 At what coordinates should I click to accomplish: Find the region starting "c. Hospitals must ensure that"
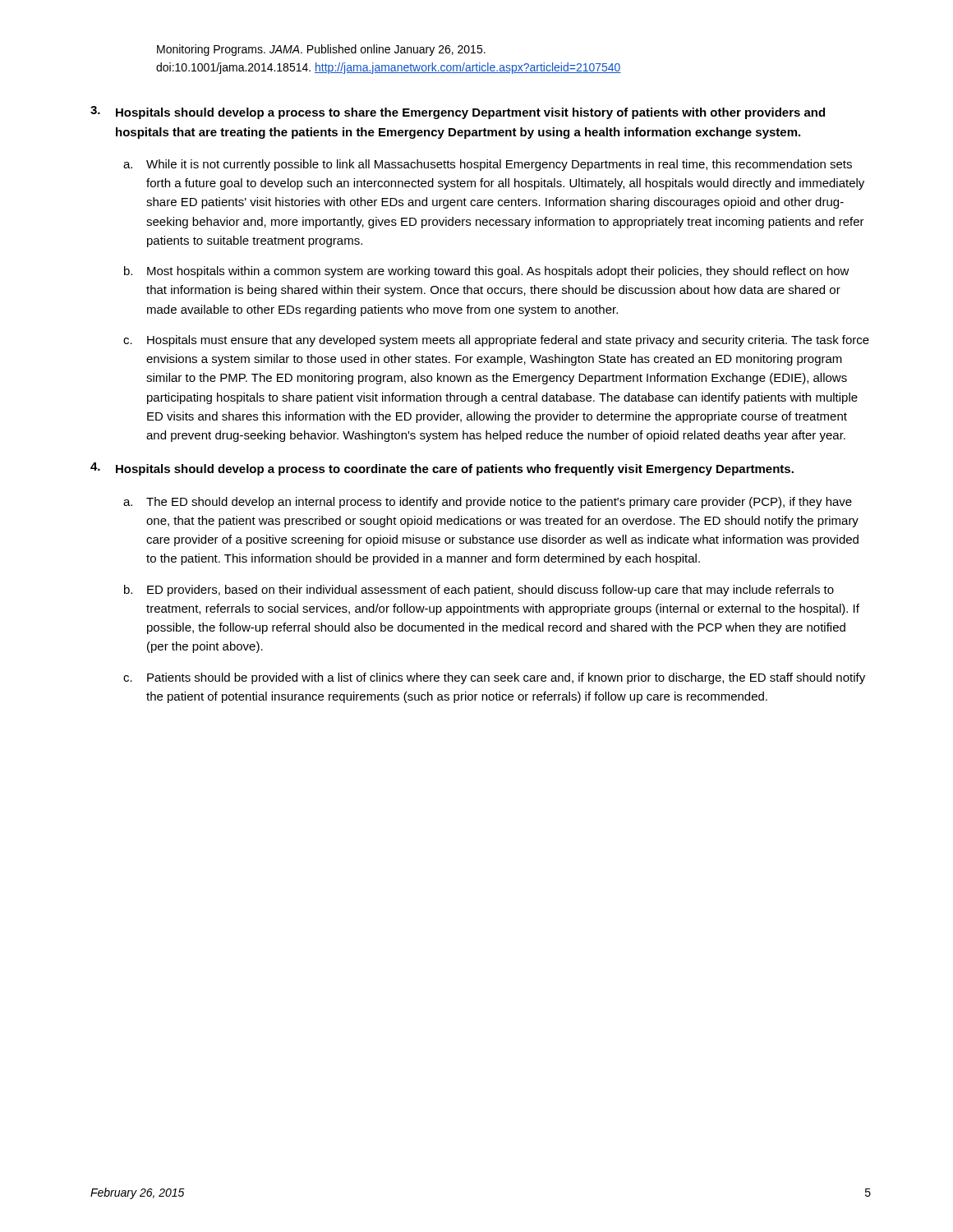point(497,387)
